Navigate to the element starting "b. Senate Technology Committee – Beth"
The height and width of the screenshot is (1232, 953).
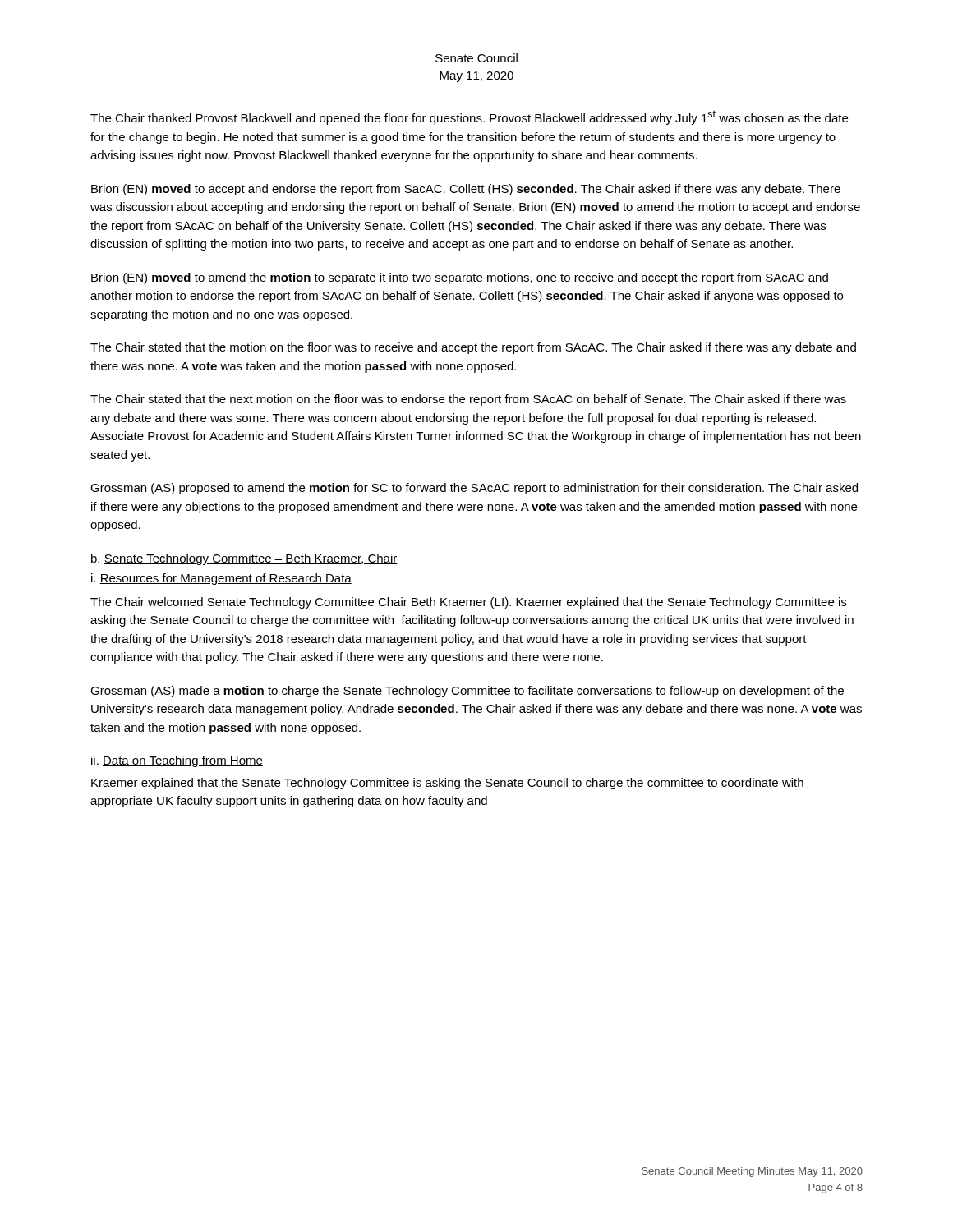click(x=244, y=558)
